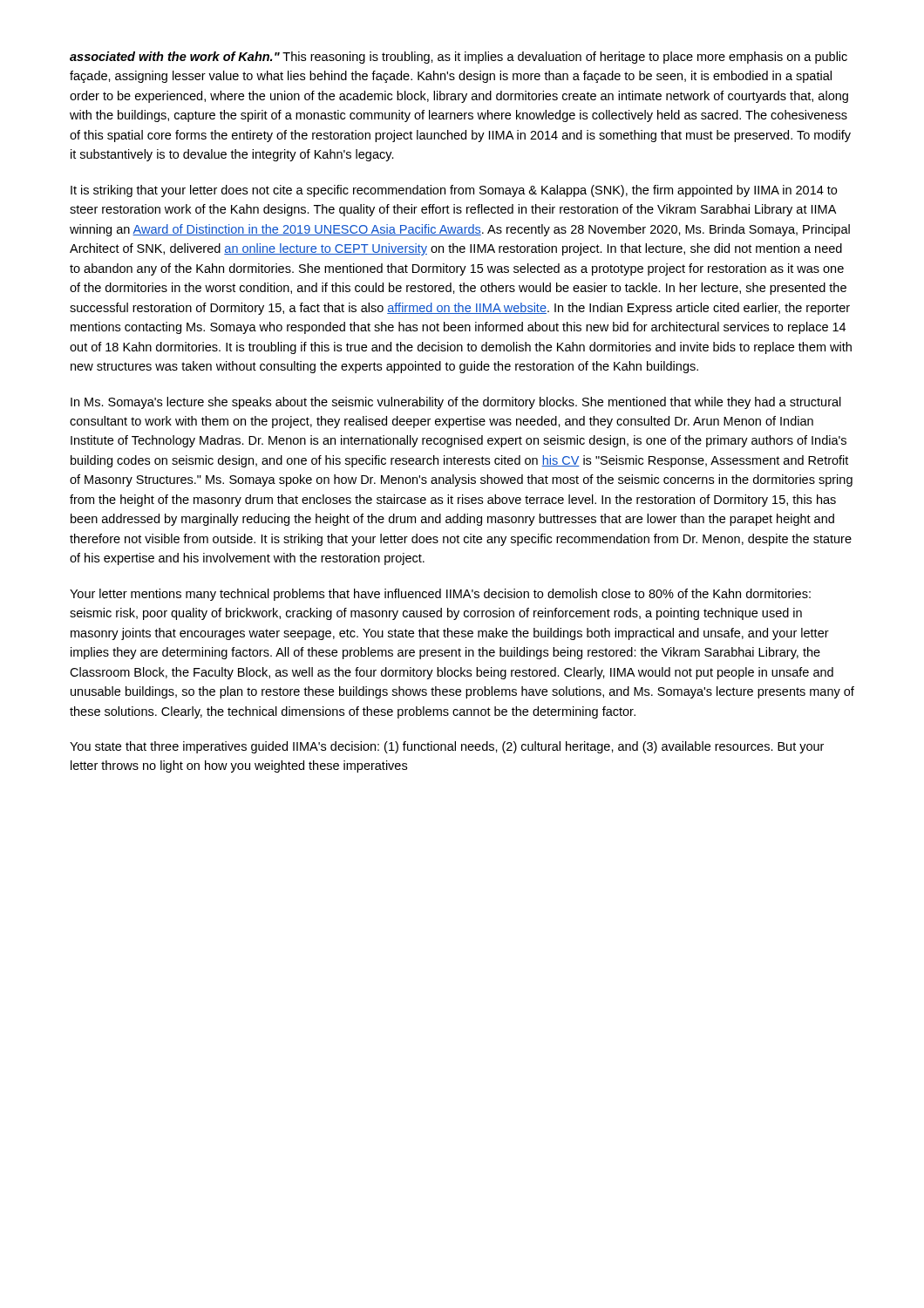Navigate to the block starting "In Ms. Somaya's lecture she speaks"

[461, 480]
